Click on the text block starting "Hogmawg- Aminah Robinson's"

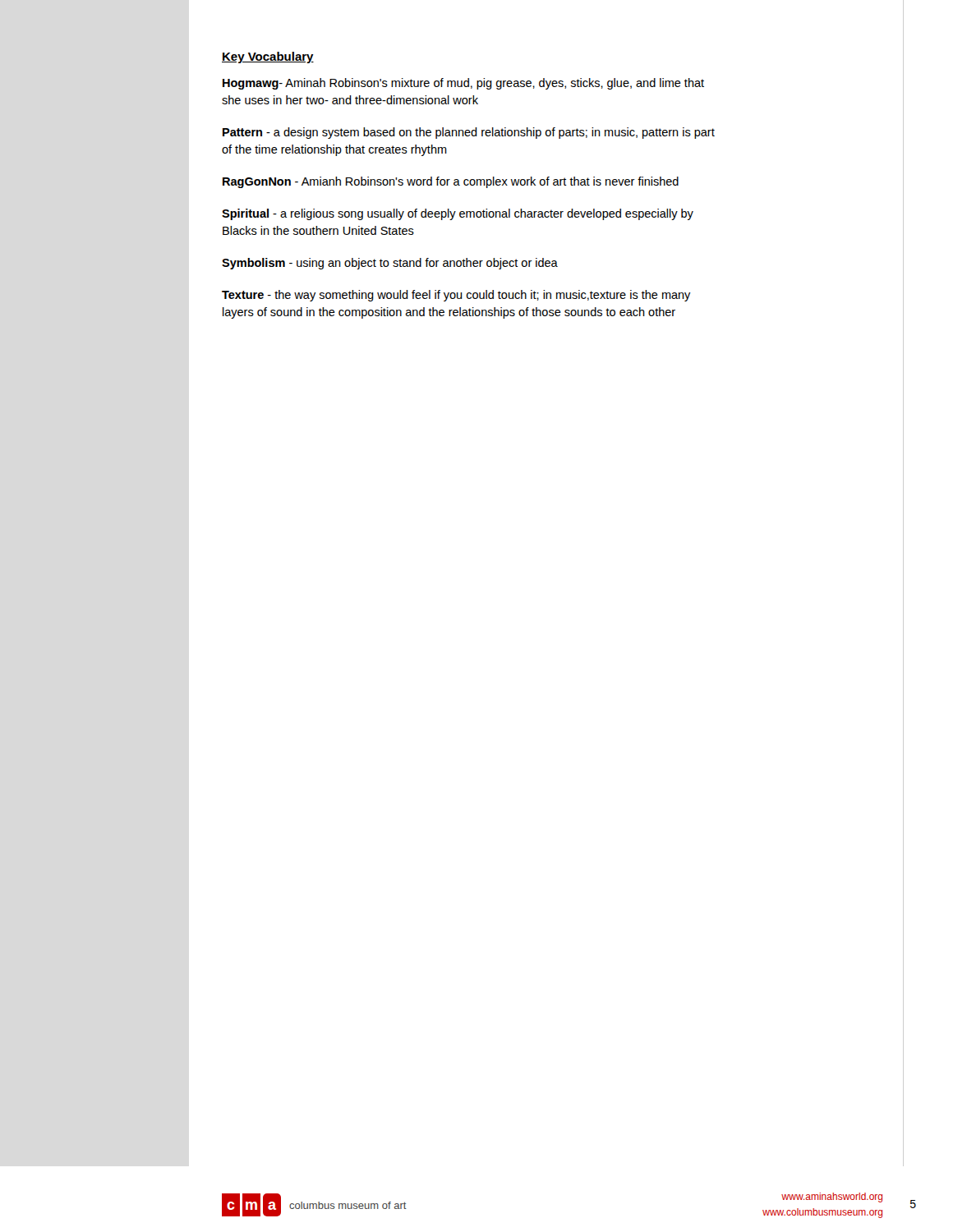[463, 92]
